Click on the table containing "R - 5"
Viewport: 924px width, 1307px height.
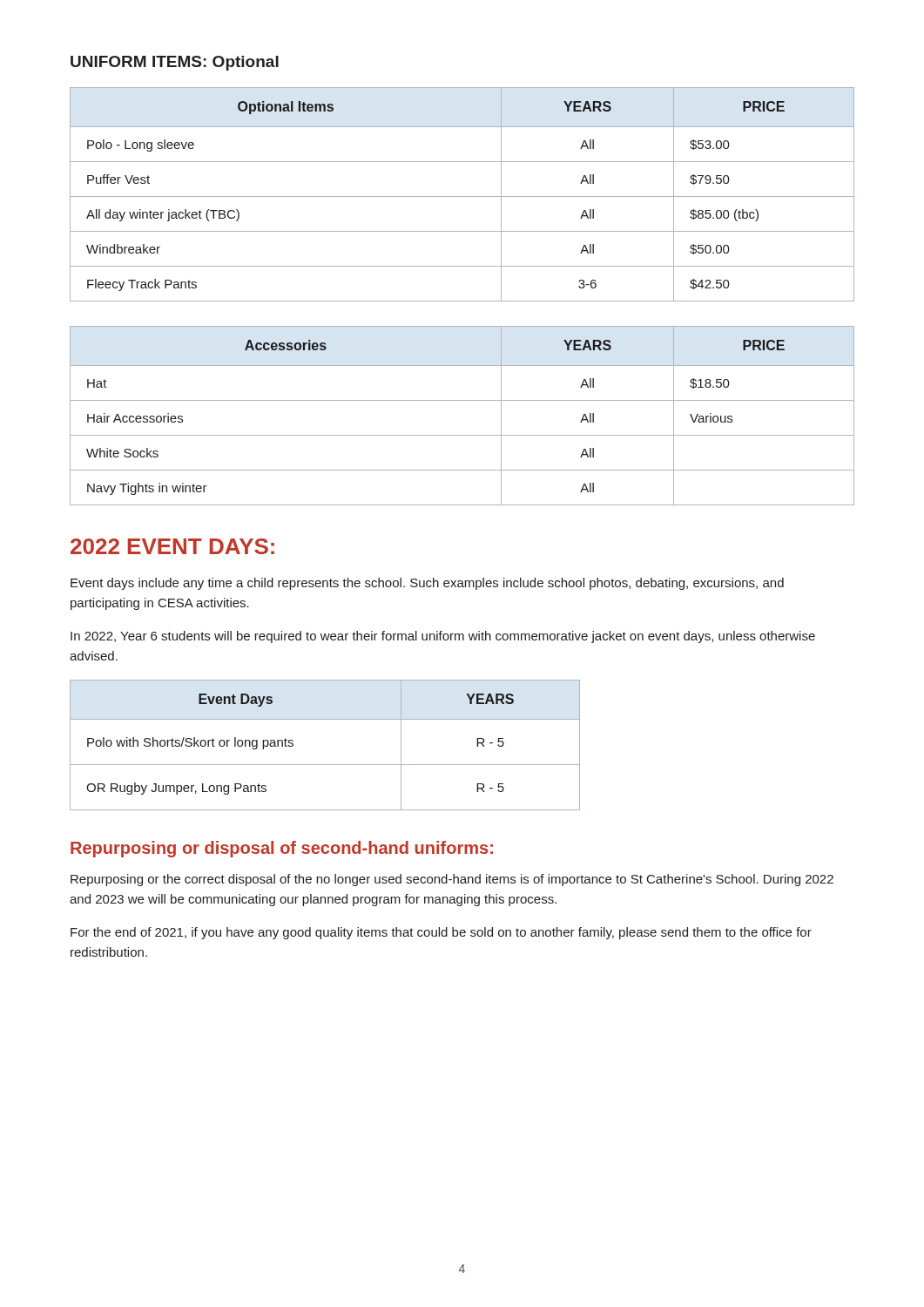pos(462,745)
